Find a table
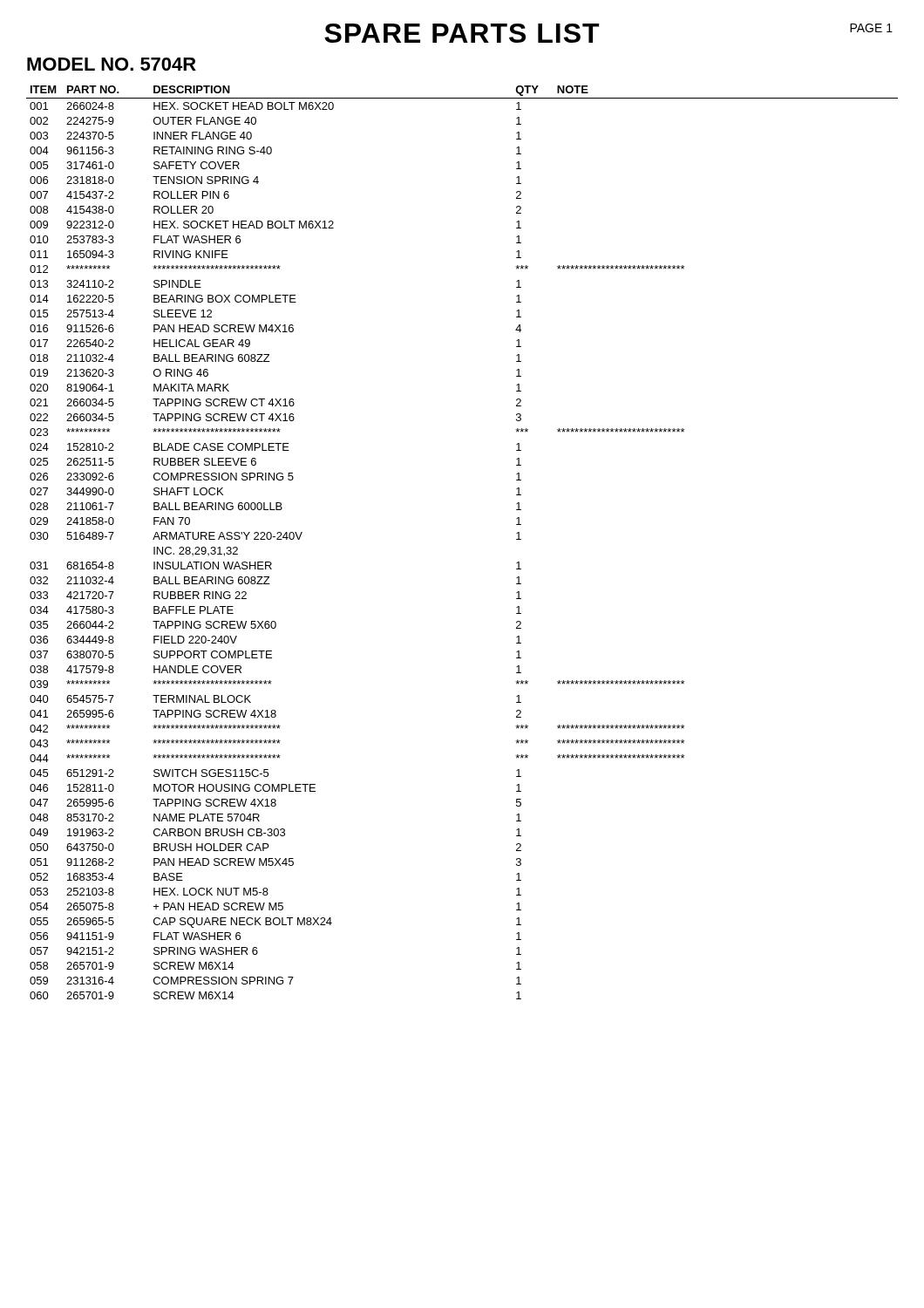The height and width of the screenshot is (1308, 924). click(462, 542)
